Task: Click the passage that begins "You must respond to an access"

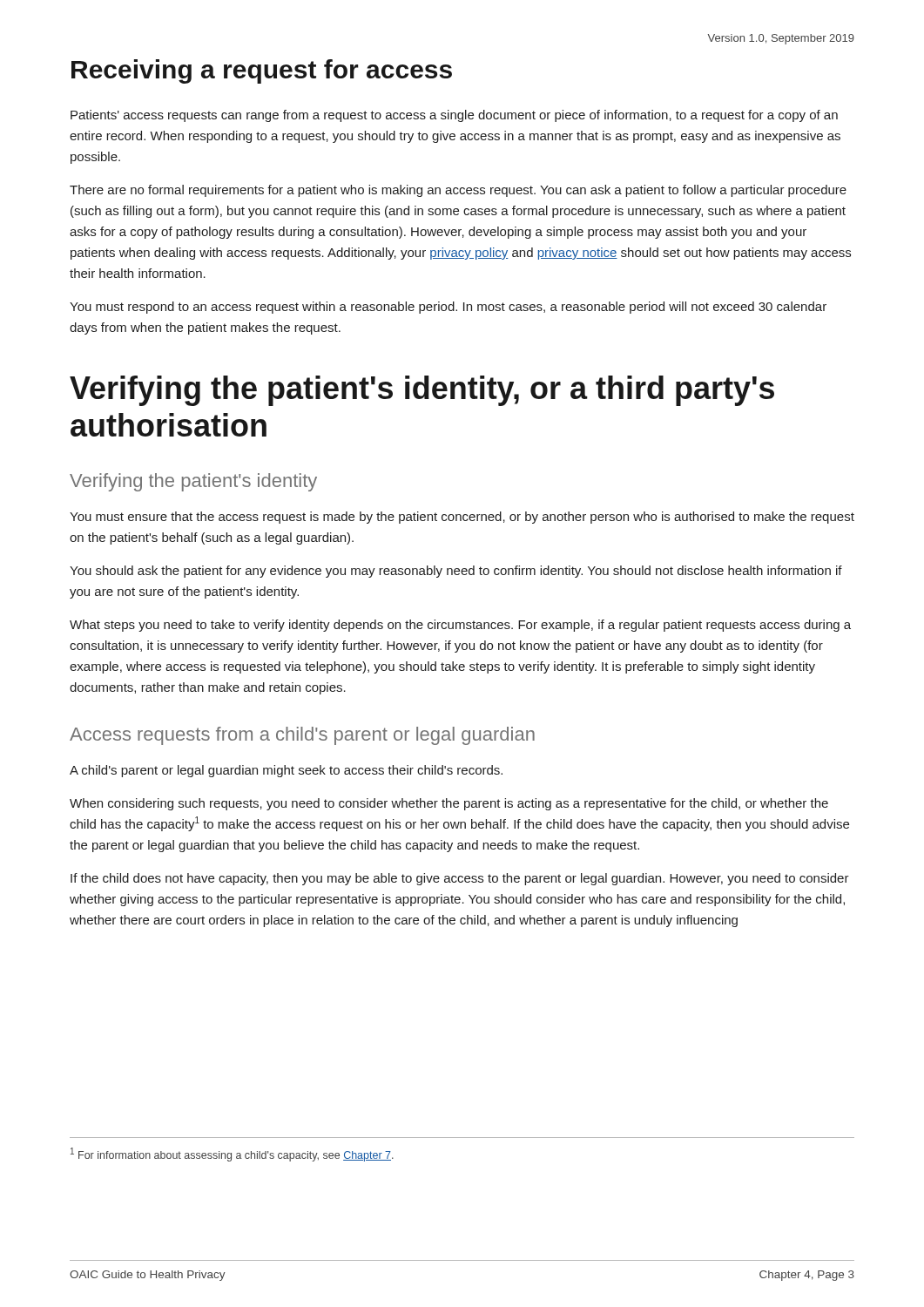Action: click(x=462, y=317)
